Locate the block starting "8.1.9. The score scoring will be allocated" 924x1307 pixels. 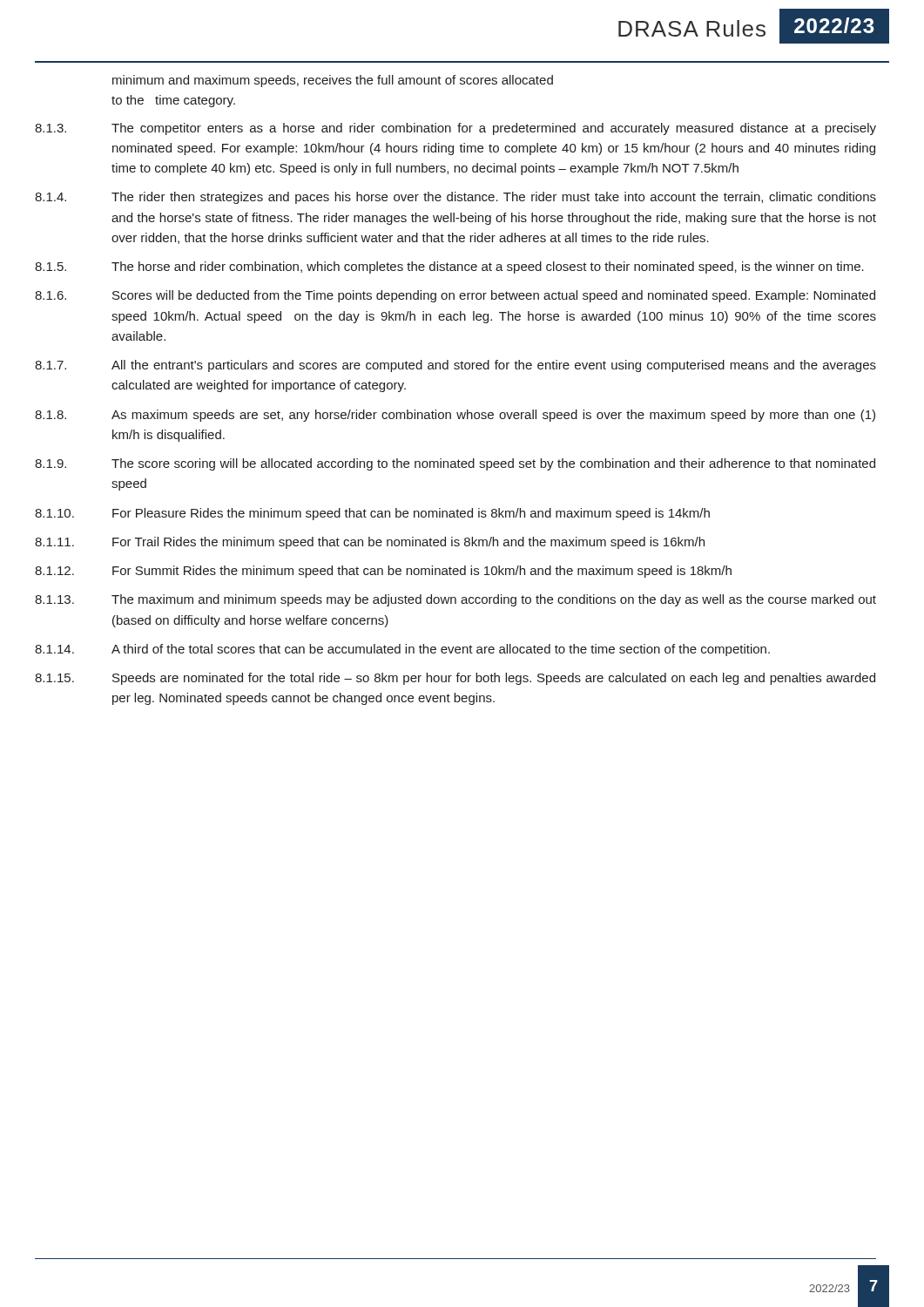pos(455,473)
